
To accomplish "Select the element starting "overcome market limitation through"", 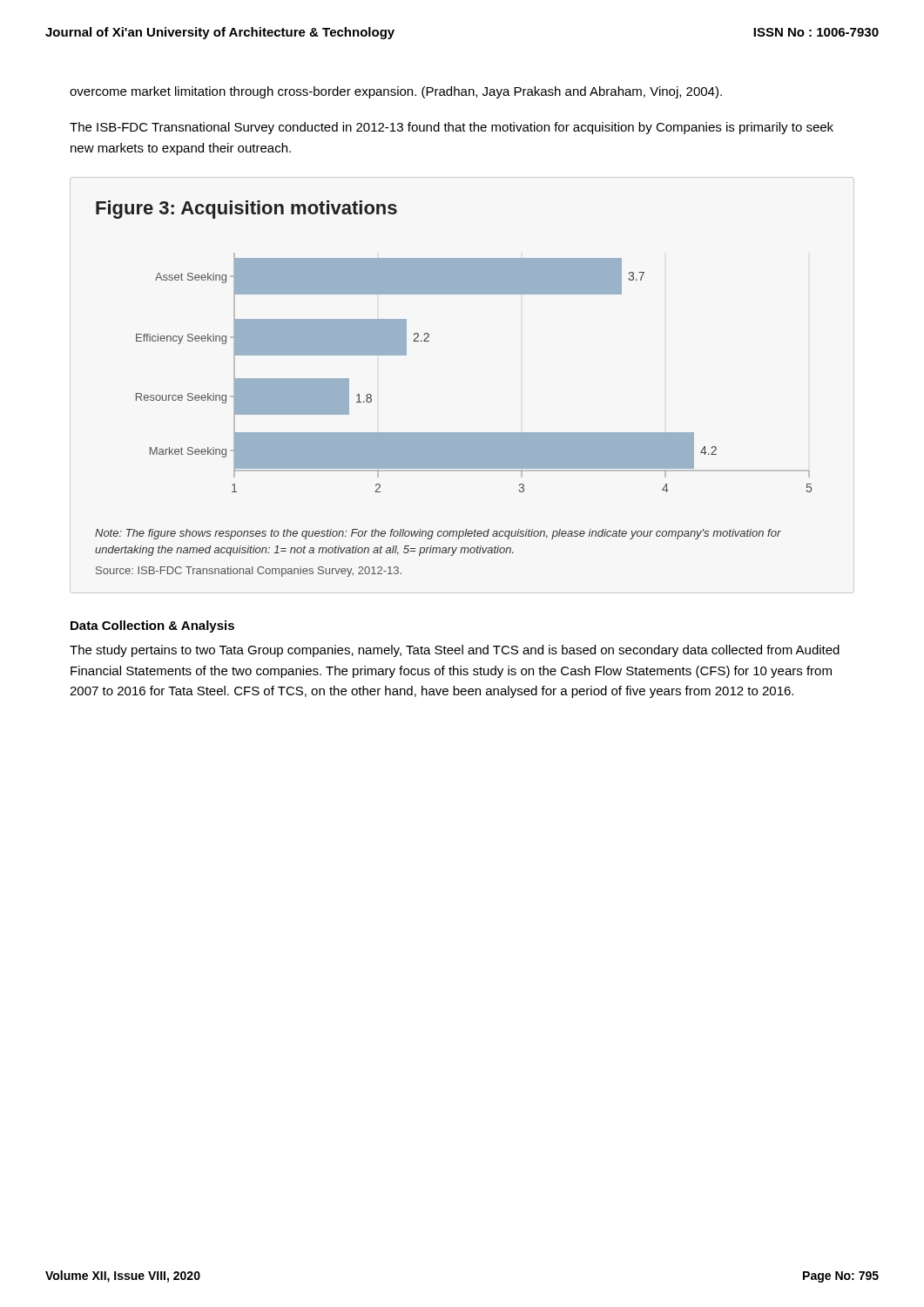I will [396, 91].
